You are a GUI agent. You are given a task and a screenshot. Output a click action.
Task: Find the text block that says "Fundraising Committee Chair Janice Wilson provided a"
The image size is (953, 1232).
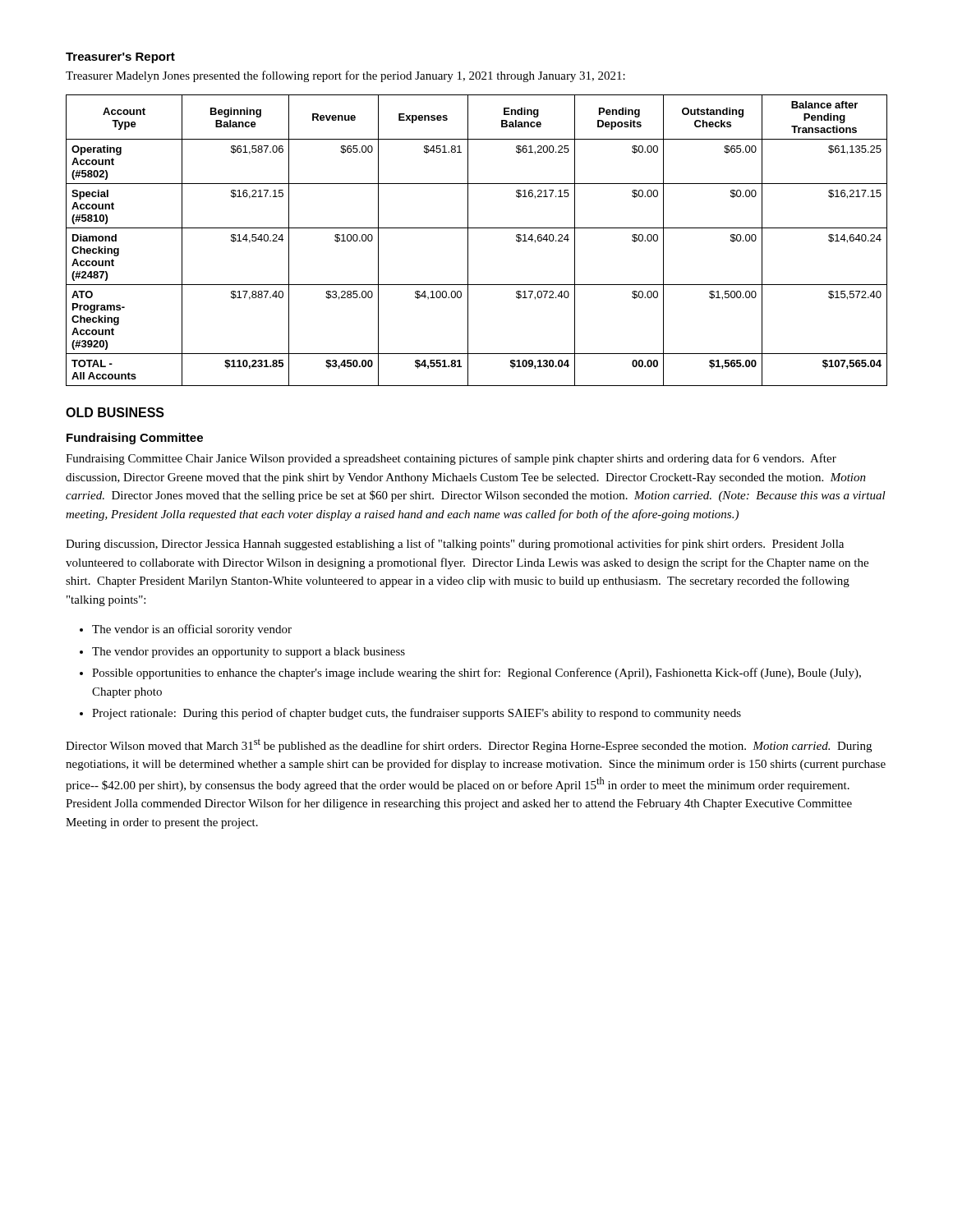tap(476, 486)
